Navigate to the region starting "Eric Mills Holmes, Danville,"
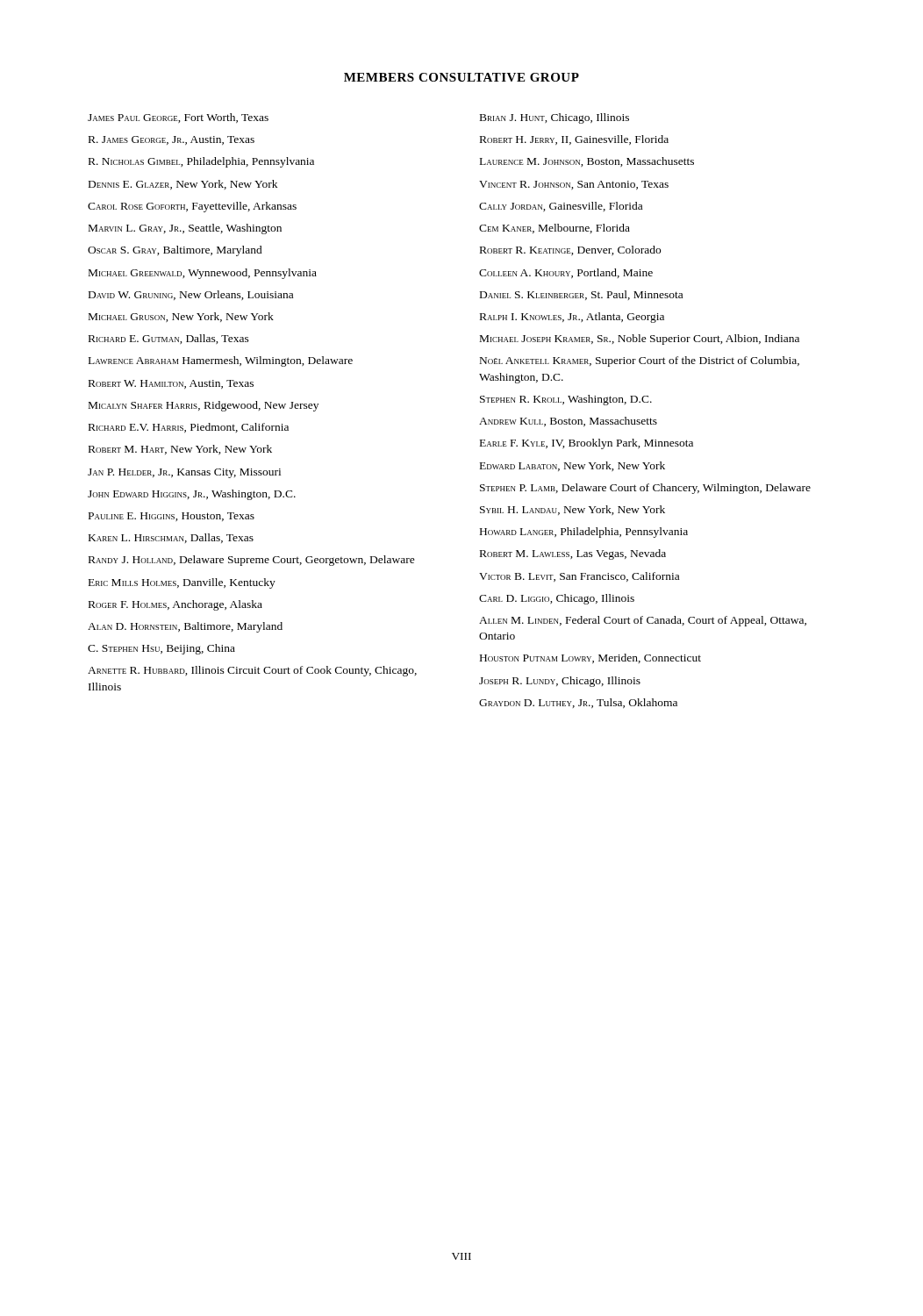Image resolution: width=923 pixels, height=1316 pixels. (x=182, y=582)
